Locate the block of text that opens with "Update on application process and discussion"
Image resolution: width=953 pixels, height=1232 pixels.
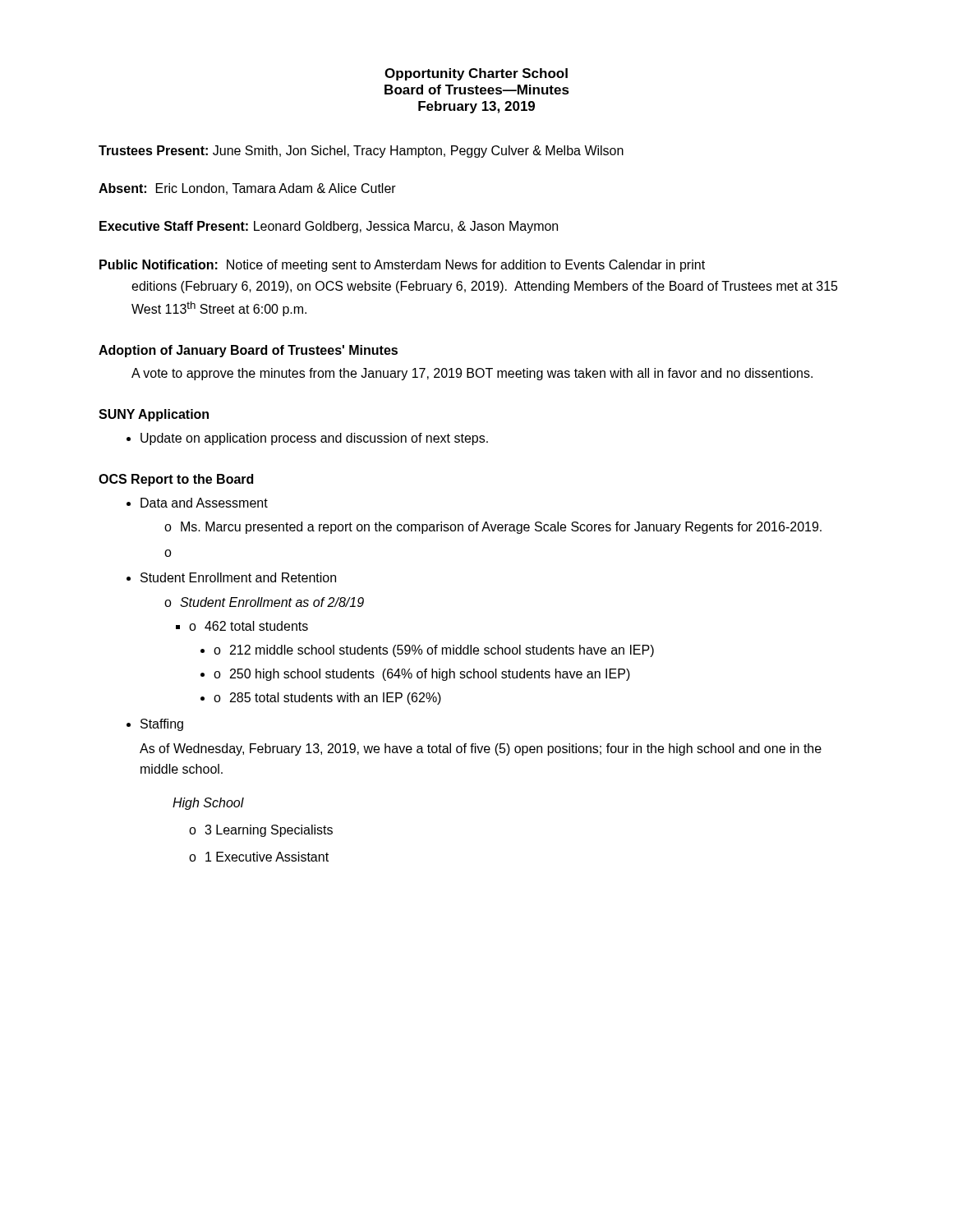click(x=314, y=438)
